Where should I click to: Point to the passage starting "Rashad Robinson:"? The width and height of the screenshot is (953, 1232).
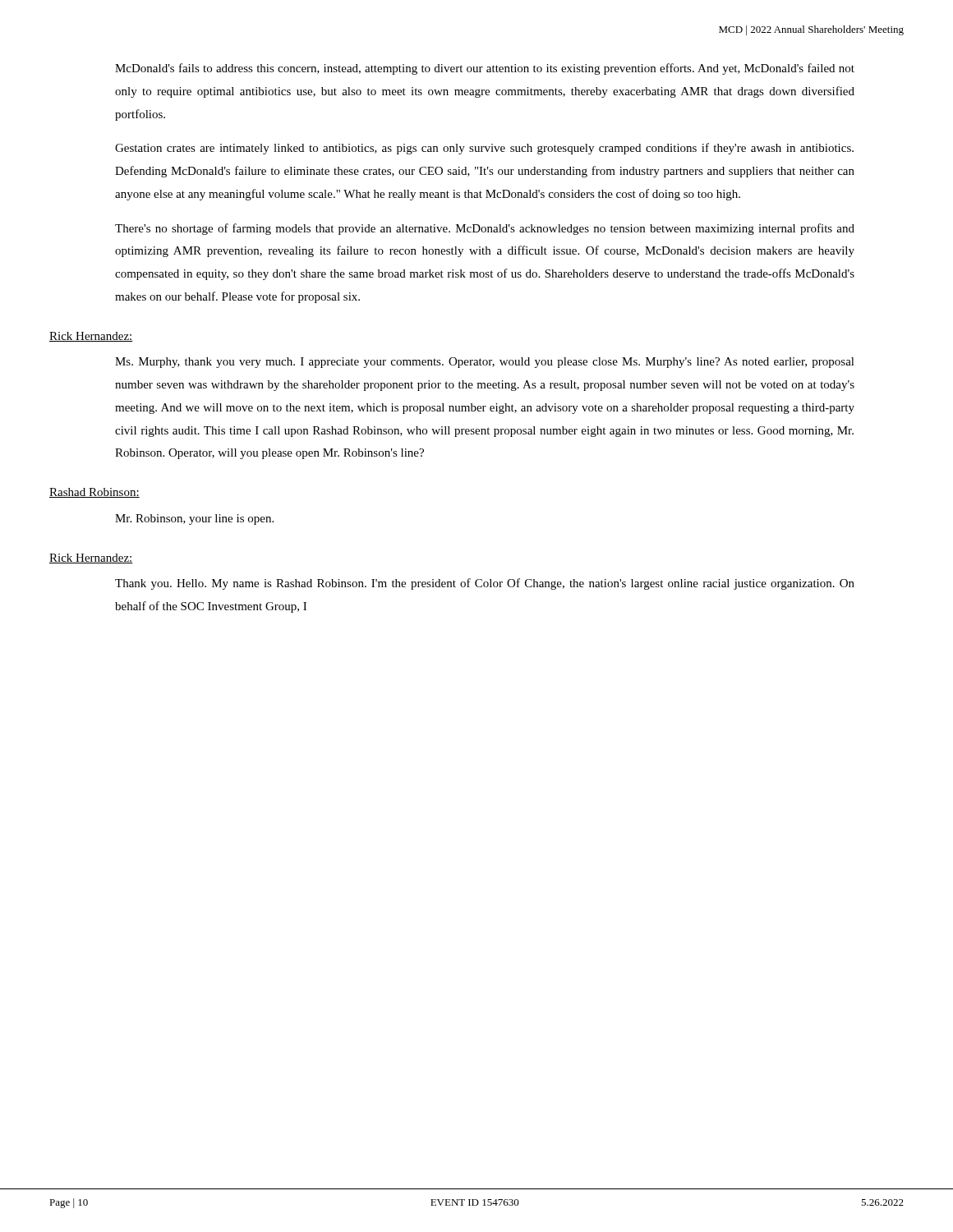94,492
